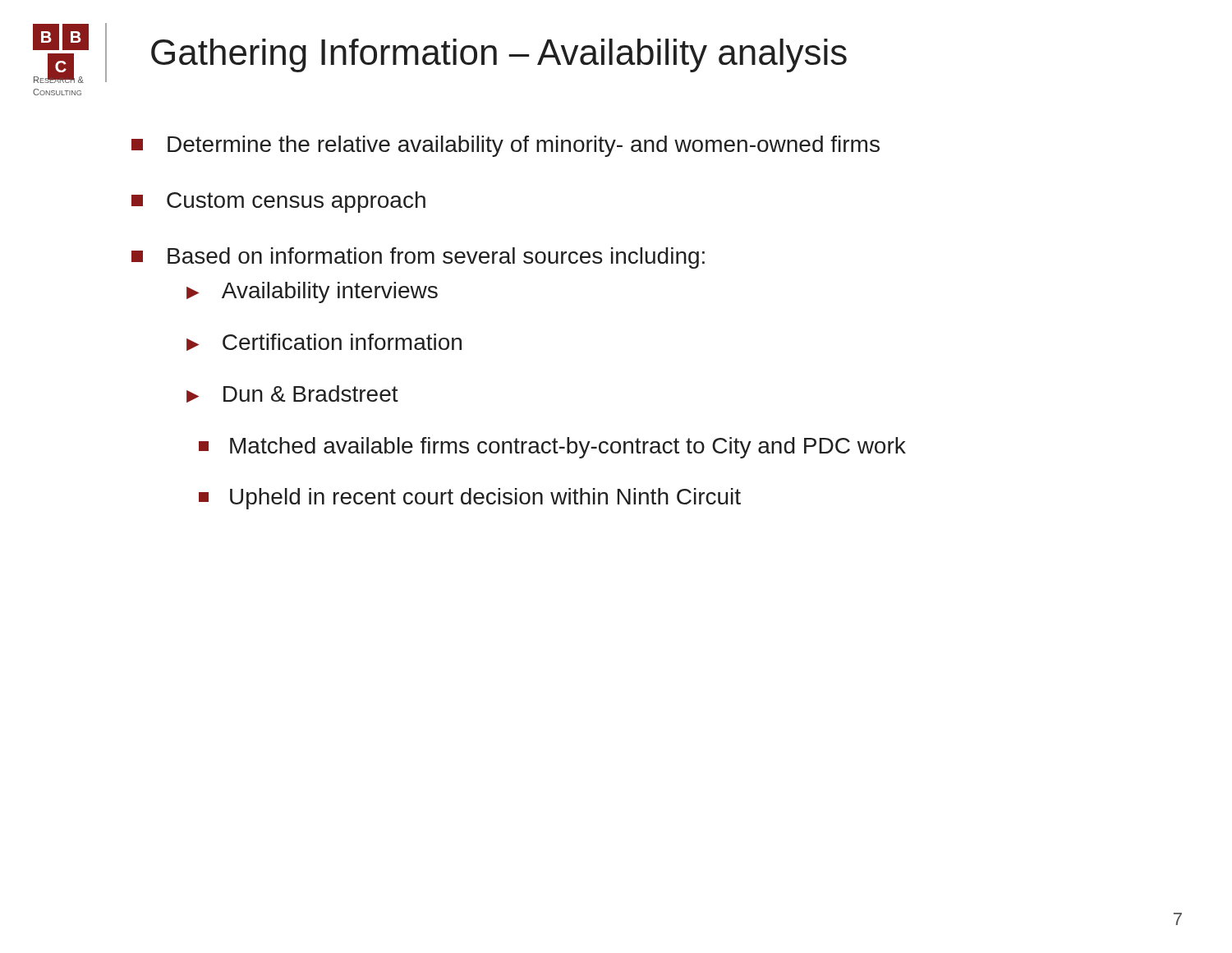This screenshot has width=1232, height=953.
Task: Find "► Availability interviews" on this page
Action: coord(310,291)
